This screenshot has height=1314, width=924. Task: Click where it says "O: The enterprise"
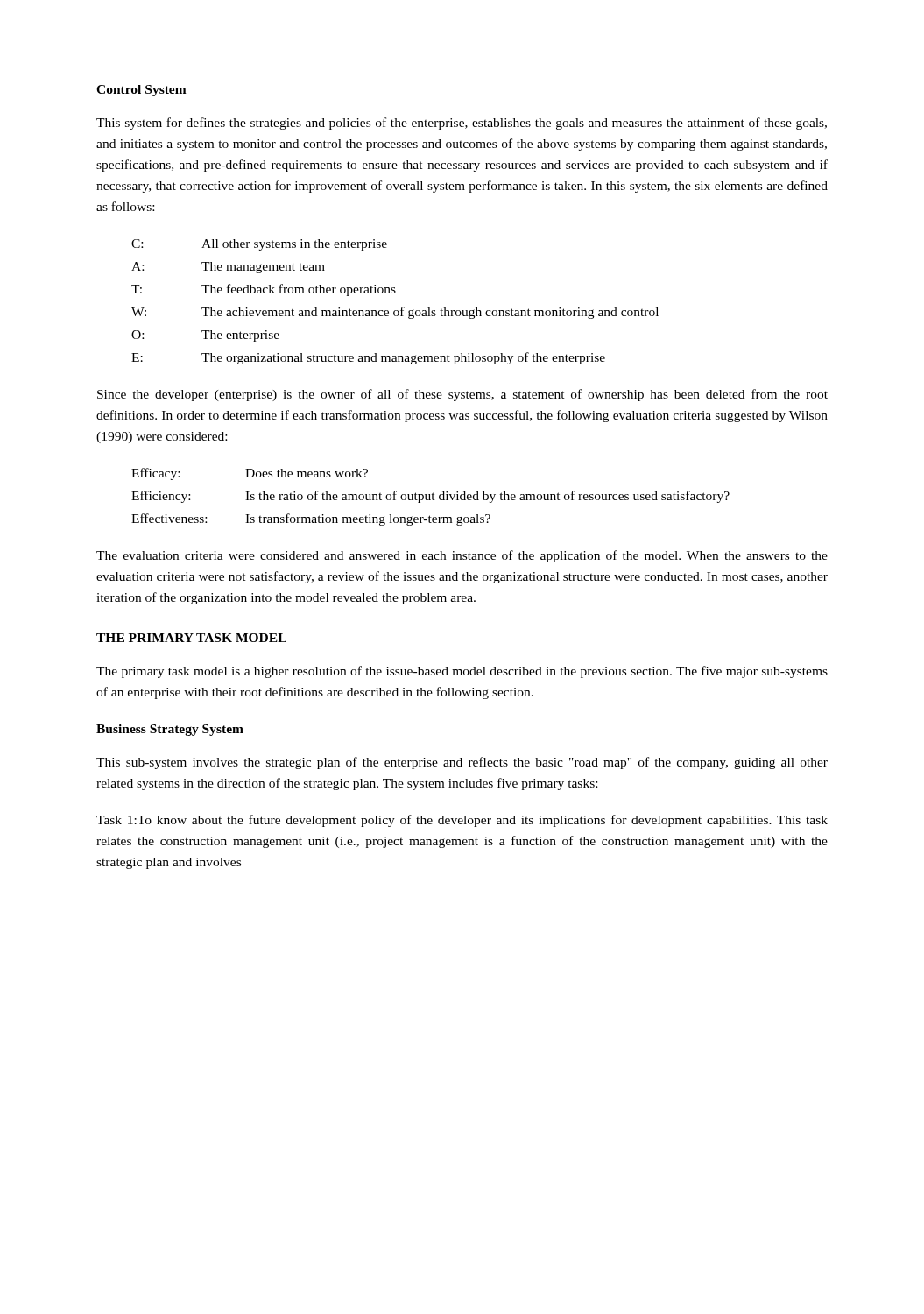205,336
